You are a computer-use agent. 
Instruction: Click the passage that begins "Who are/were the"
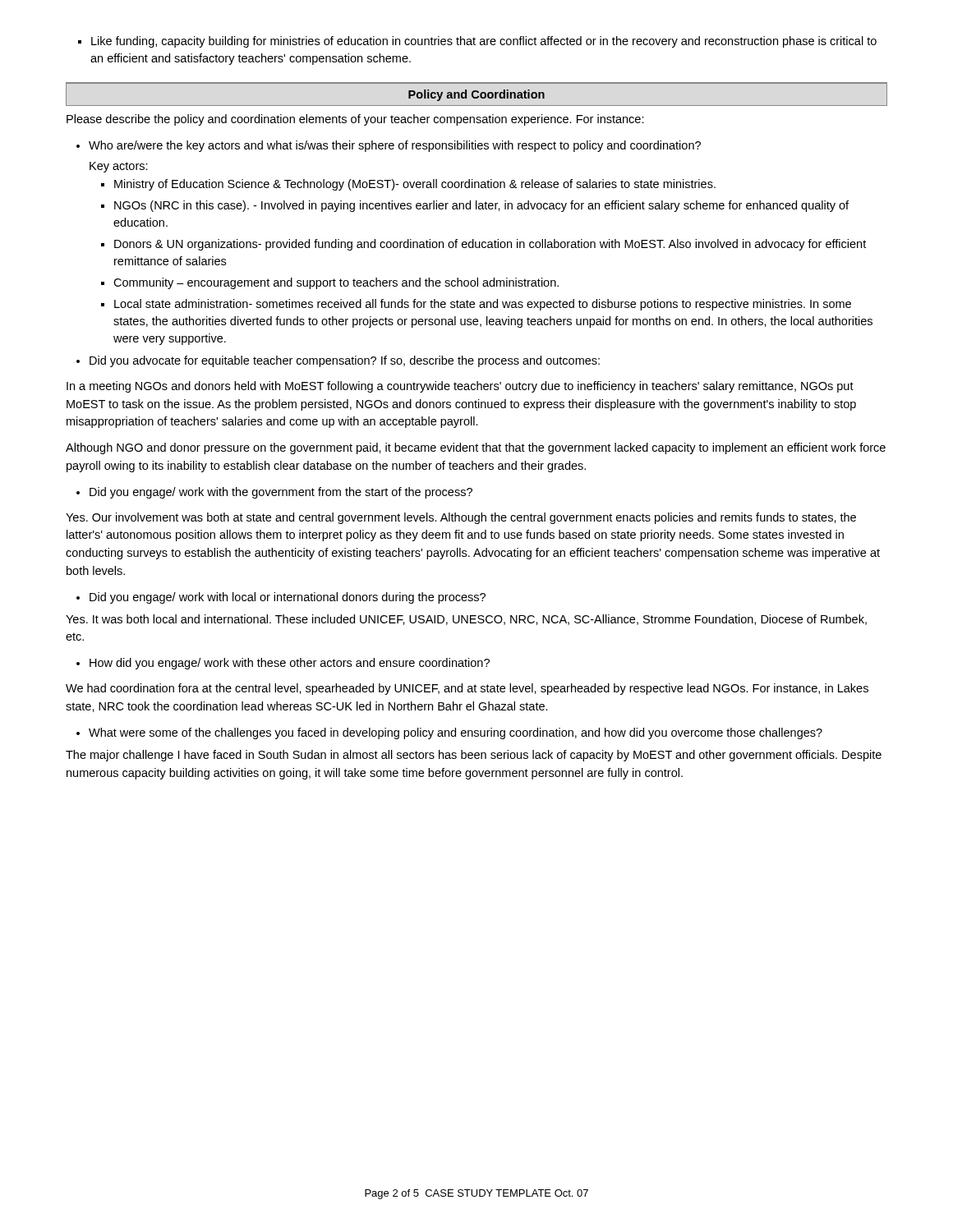tap(476, 146)
